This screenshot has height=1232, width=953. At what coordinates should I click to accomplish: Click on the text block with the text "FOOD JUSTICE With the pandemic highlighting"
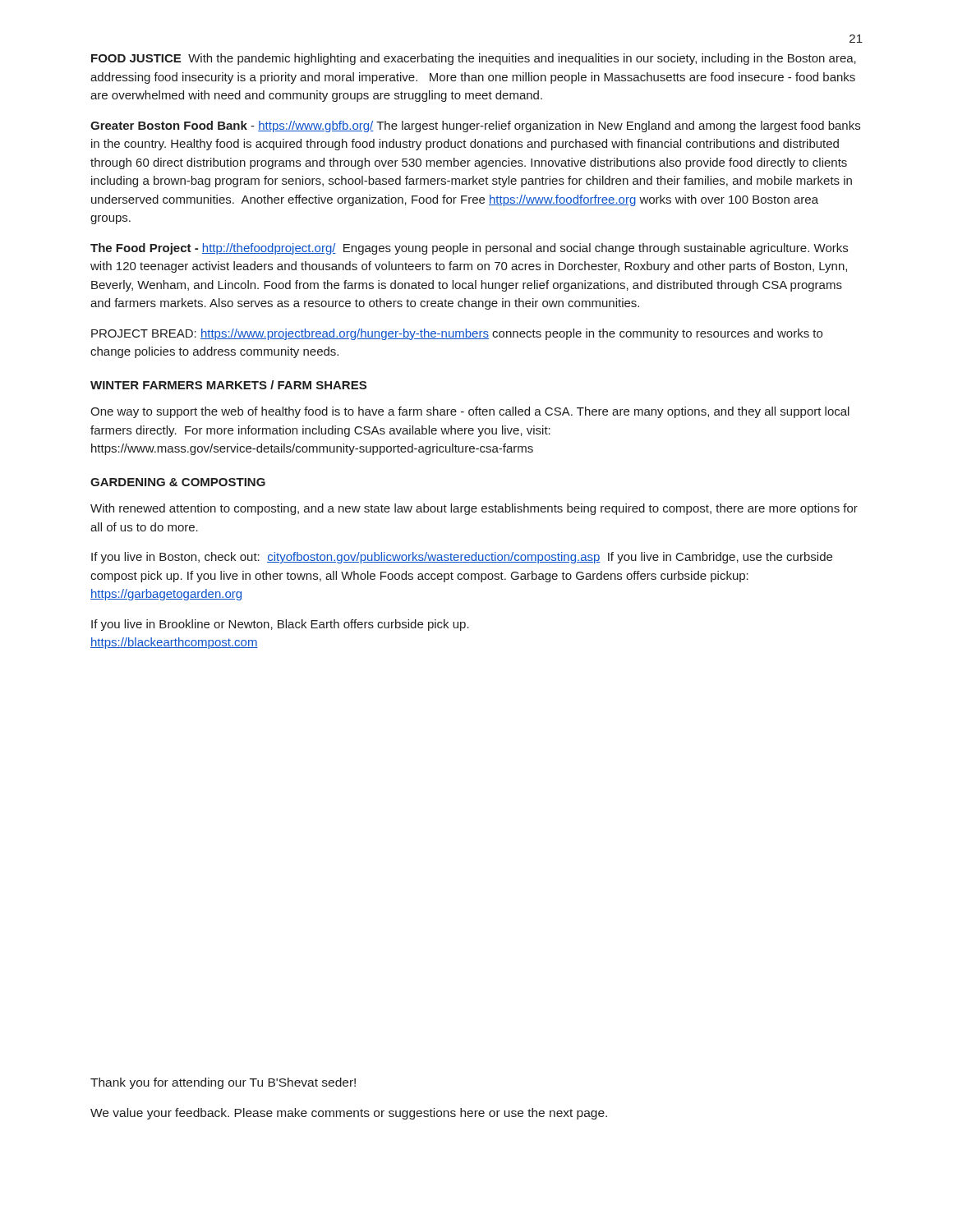(x=473, y=76)
